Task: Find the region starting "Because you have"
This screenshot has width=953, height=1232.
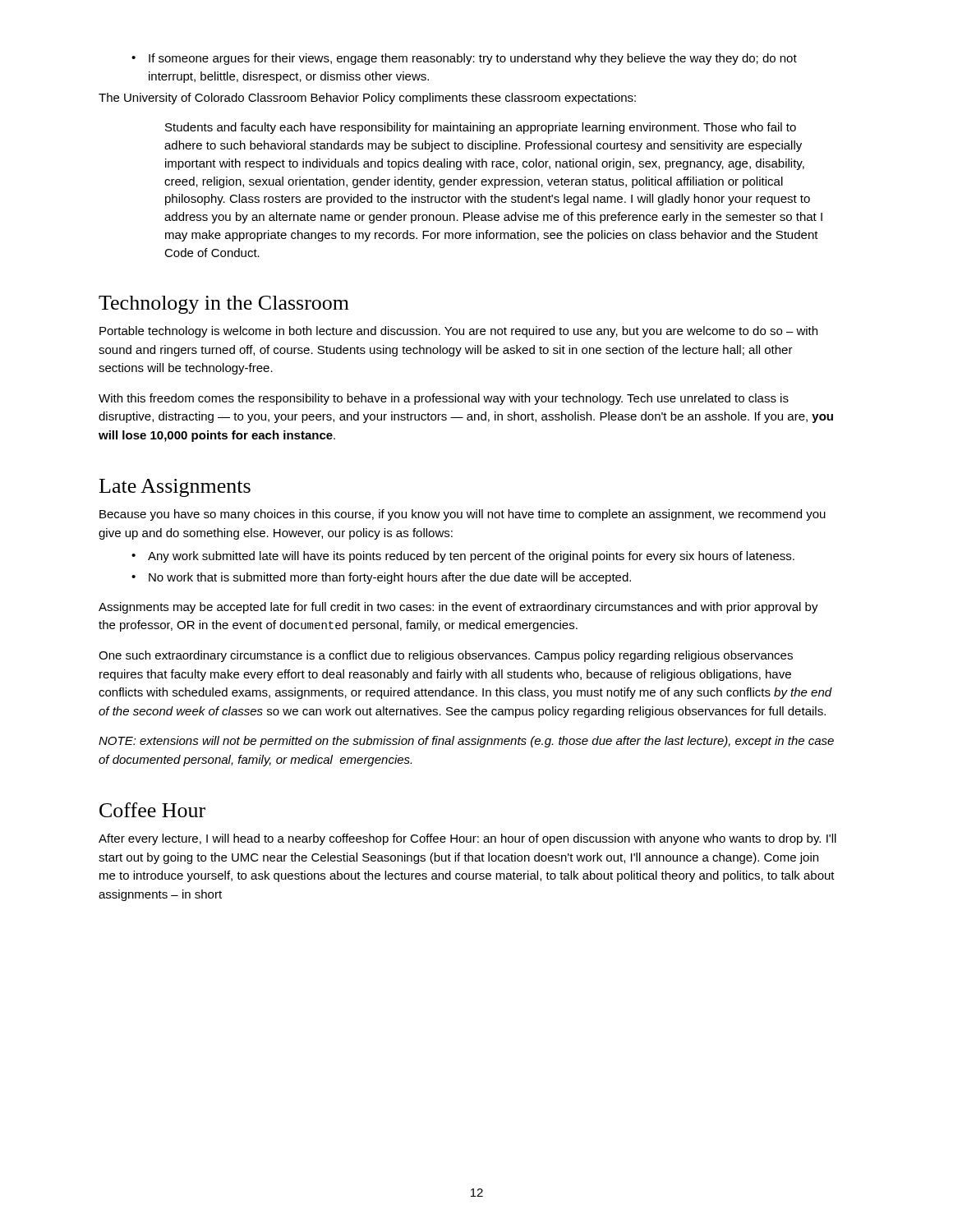Action: point(462,523)
